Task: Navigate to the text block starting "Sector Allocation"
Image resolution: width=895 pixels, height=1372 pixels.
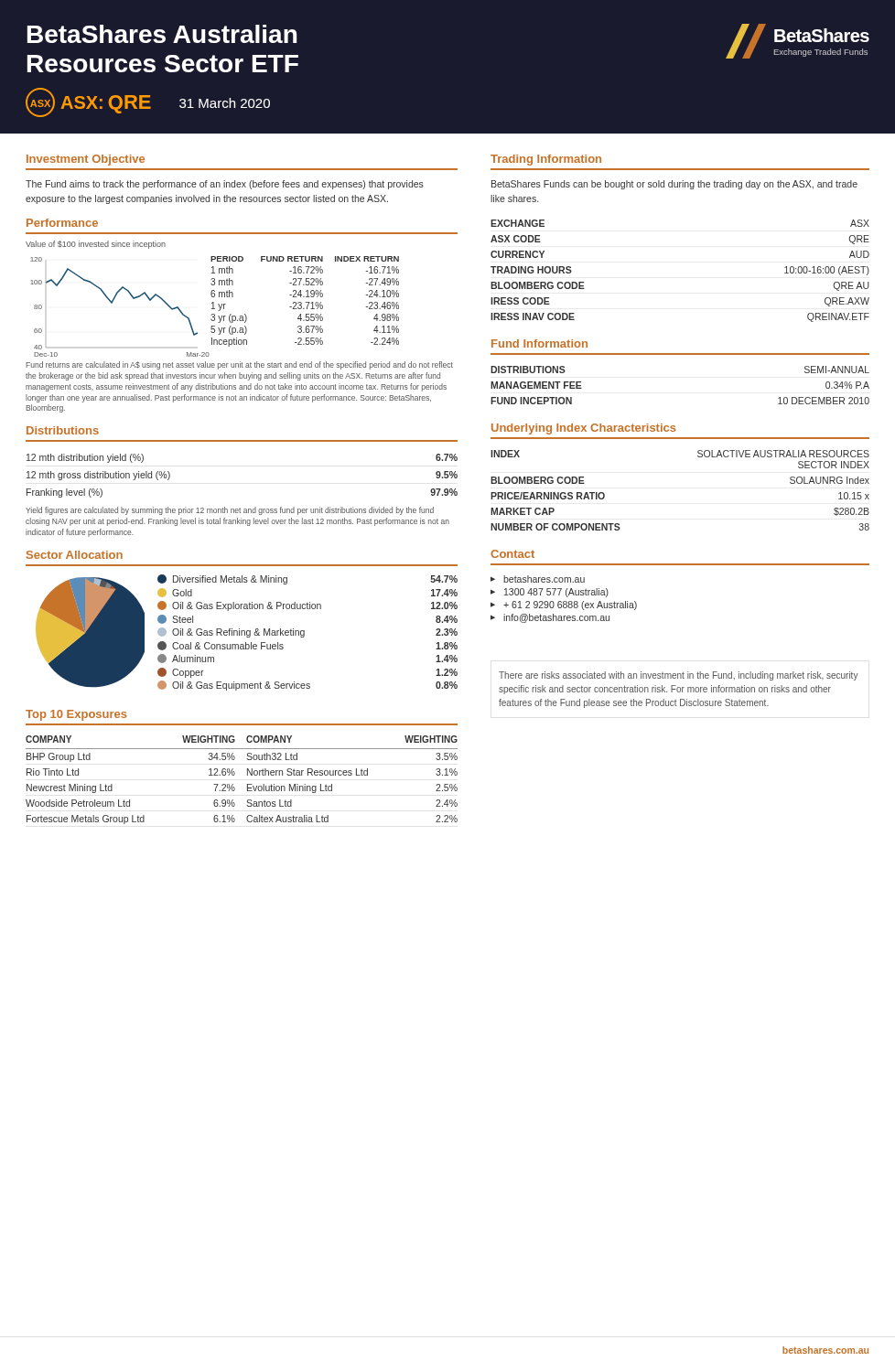Action: pyautogui.click(x=74, y=555)
